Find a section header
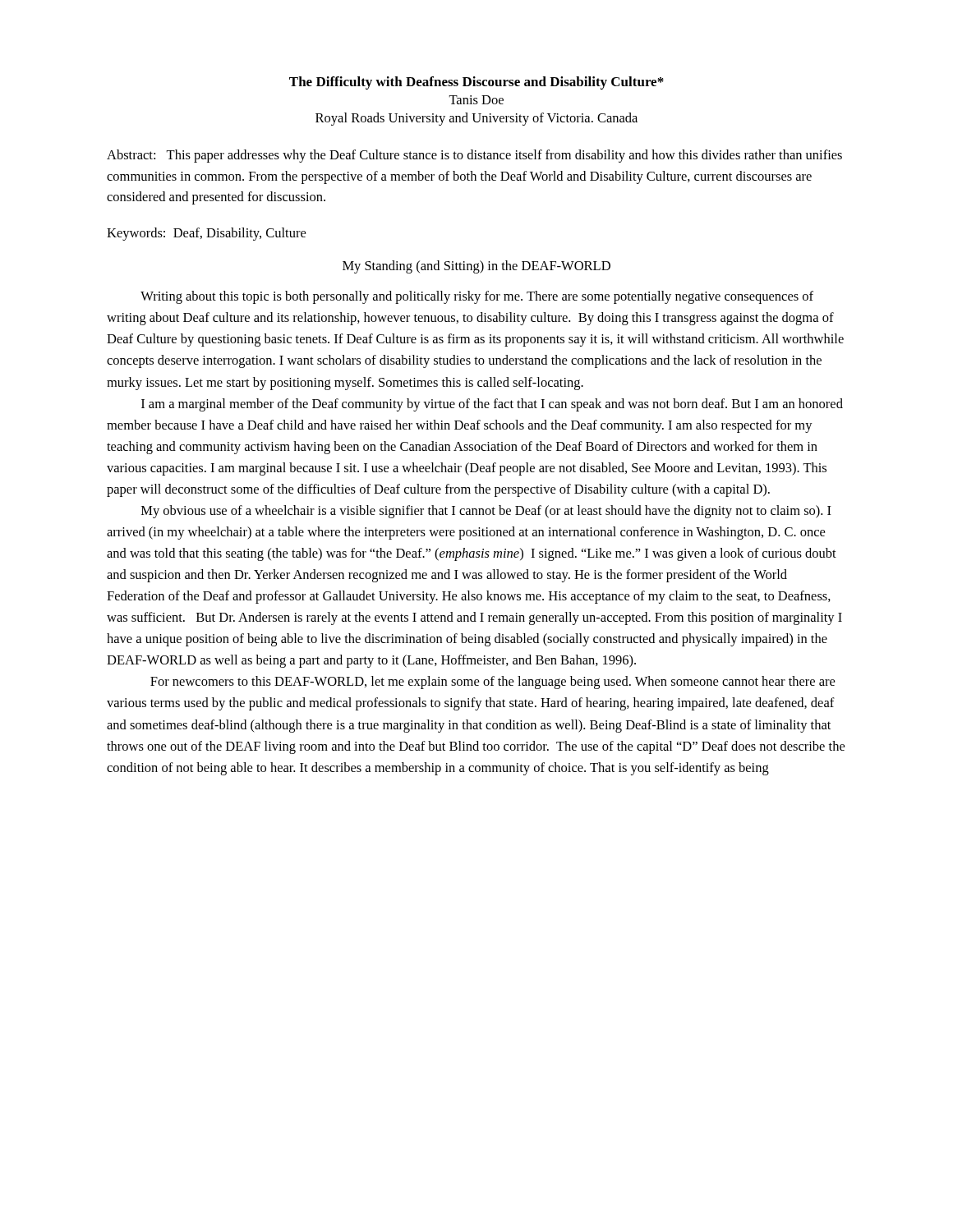Viewport: 953px width, 1232px height. pyautogui.click(x=476, y=266)
